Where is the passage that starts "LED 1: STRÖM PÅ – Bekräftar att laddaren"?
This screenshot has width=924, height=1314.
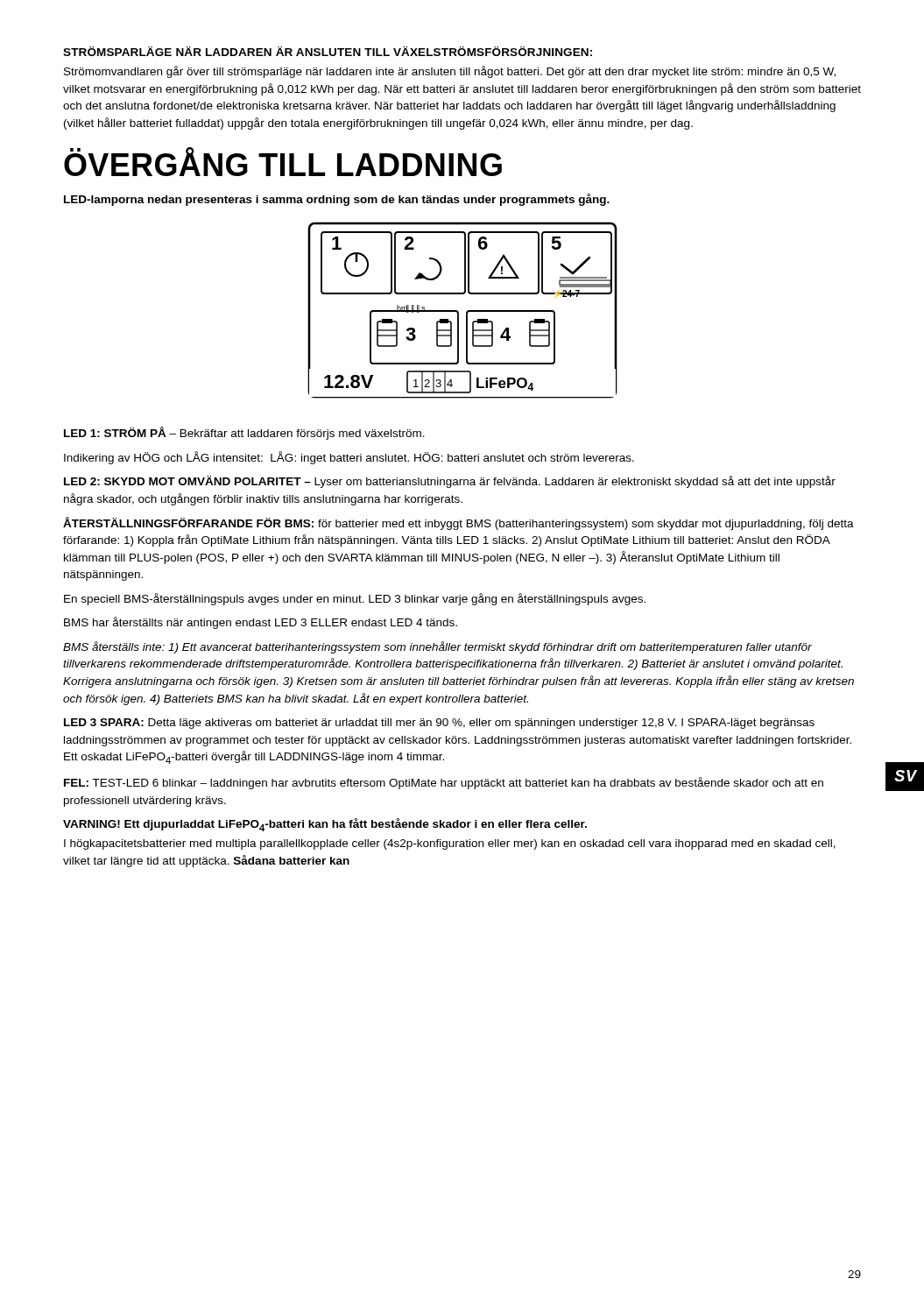point(244,433)
